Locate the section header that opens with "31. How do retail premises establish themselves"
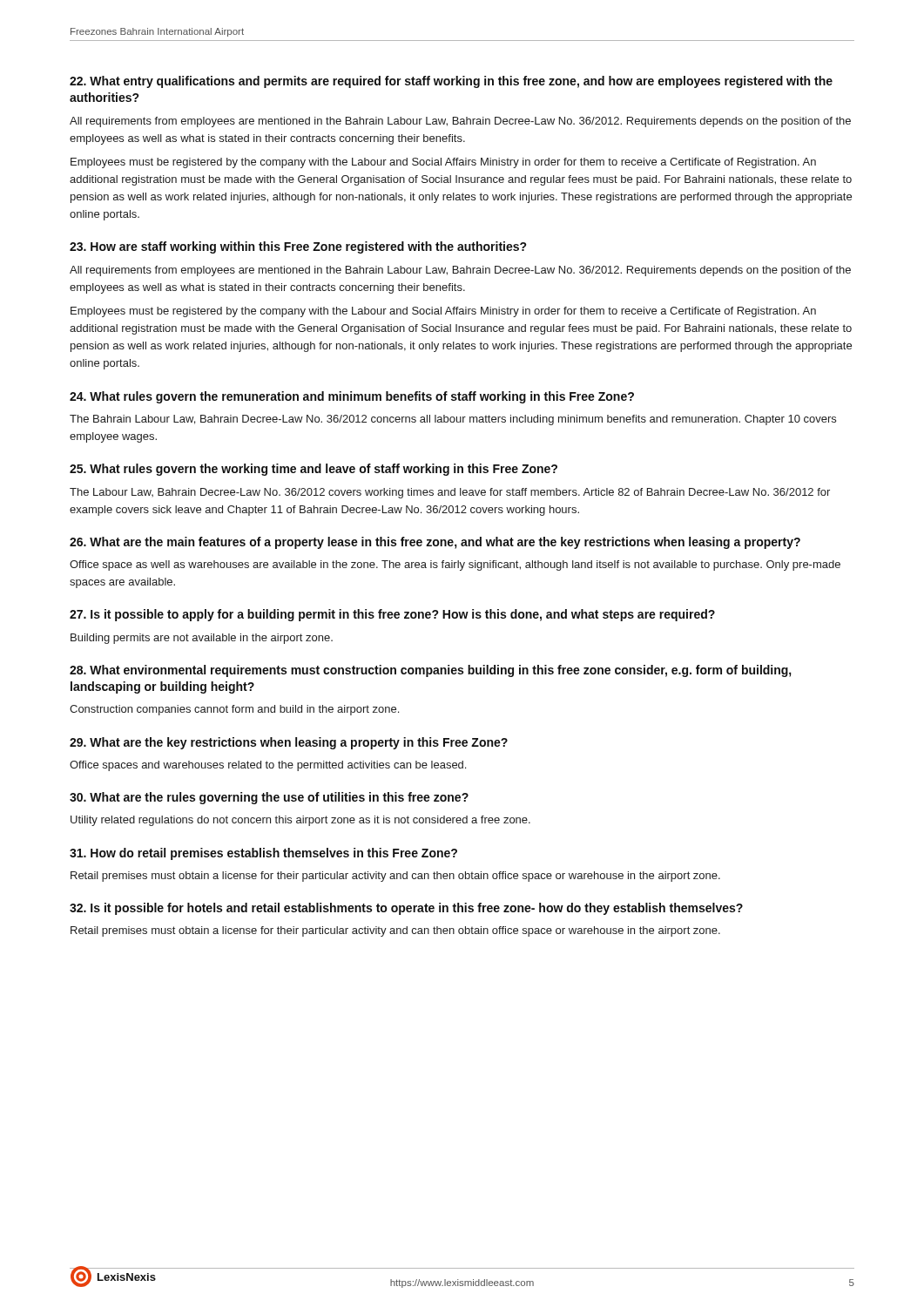This screenshot has height=1307, width=924. pos(264,853)
